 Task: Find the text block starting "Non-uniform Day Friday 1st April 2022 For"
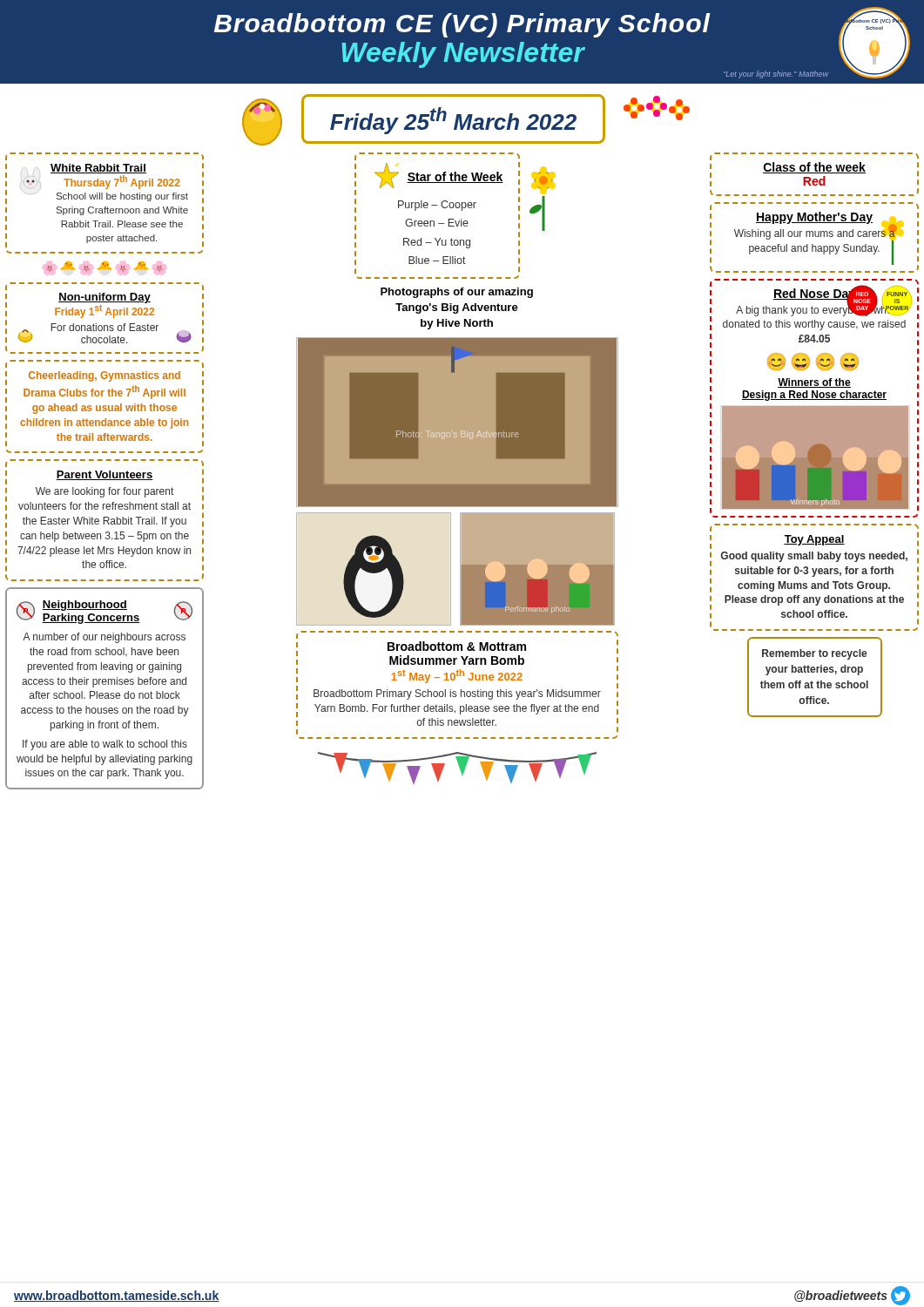pyautogui.click(x=105, y=318)
